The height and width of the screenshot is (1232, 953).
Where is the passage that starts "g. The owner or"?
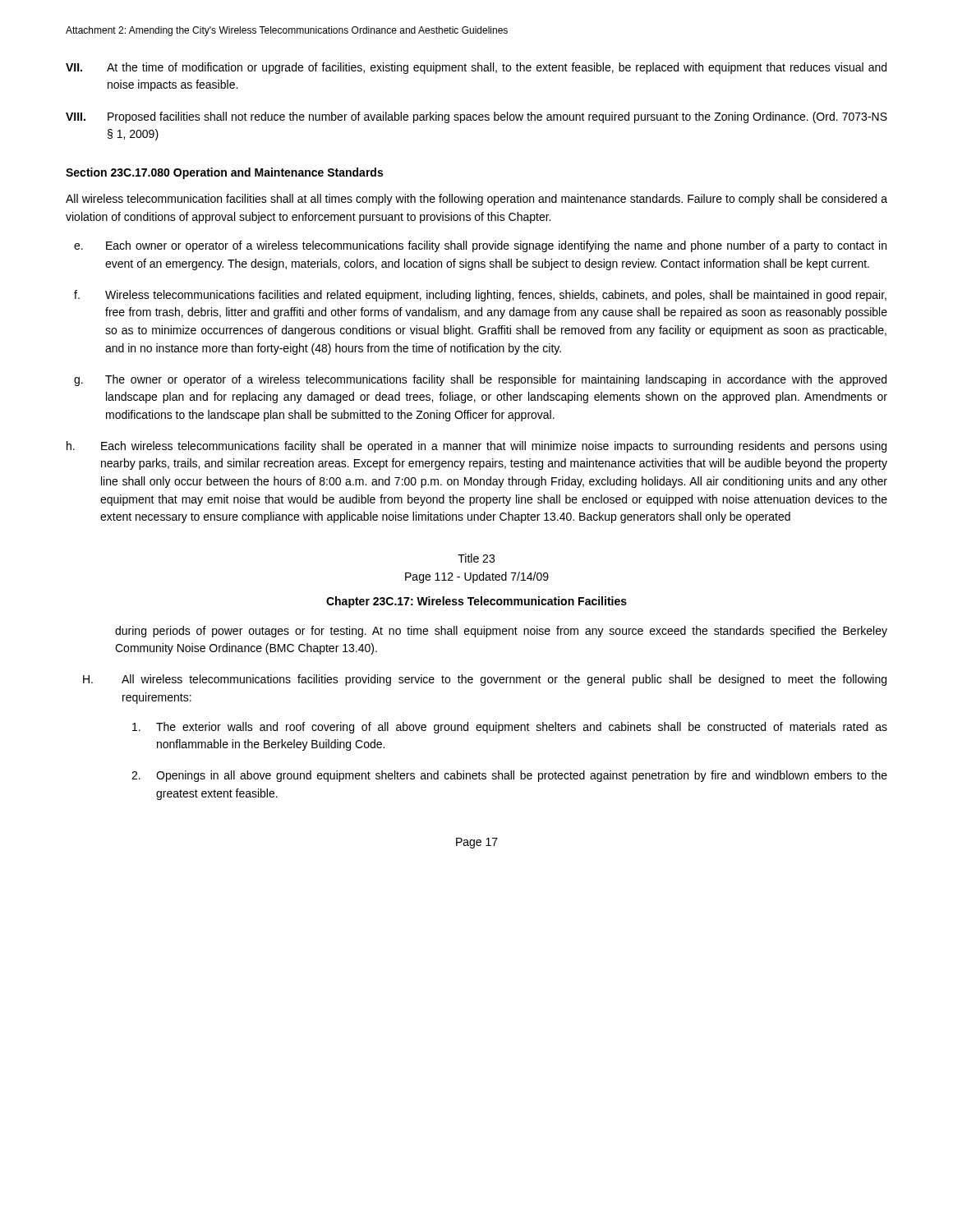coord(476,398)
